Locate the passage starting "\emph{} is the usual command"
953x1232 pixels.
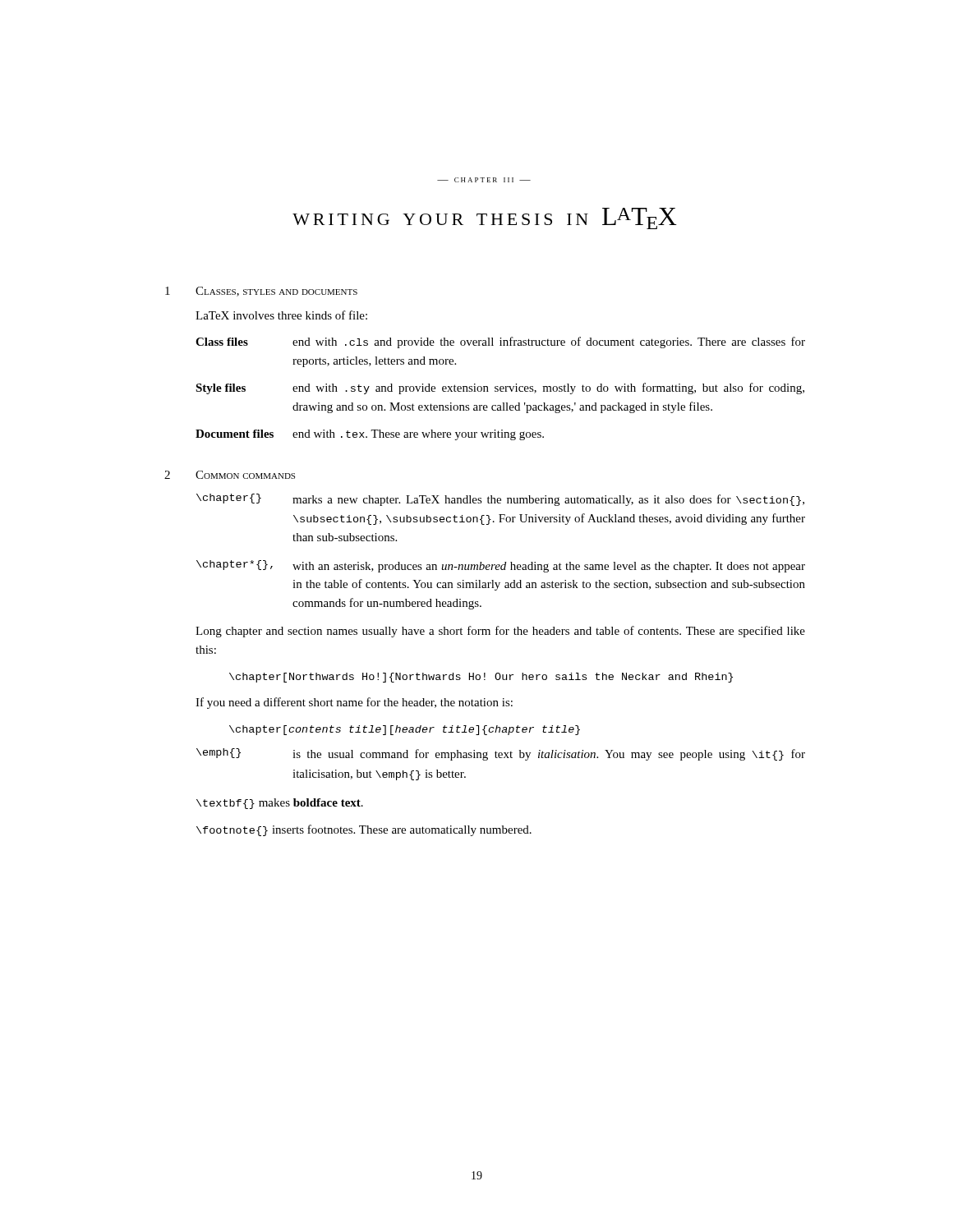pos(500,764)
